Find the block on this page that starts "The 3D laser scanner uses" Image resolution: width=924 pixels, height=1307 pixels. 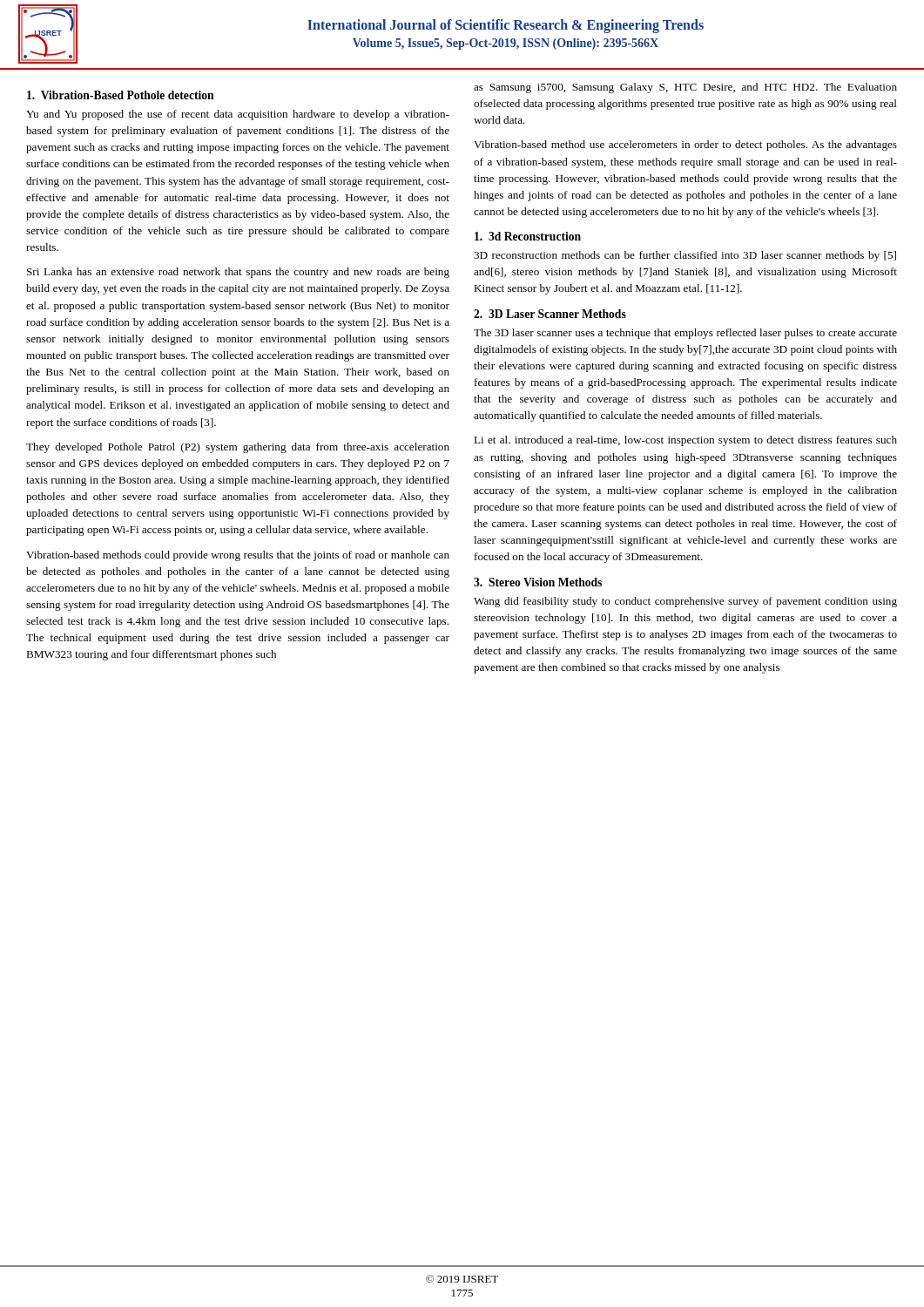click(685, 374)
